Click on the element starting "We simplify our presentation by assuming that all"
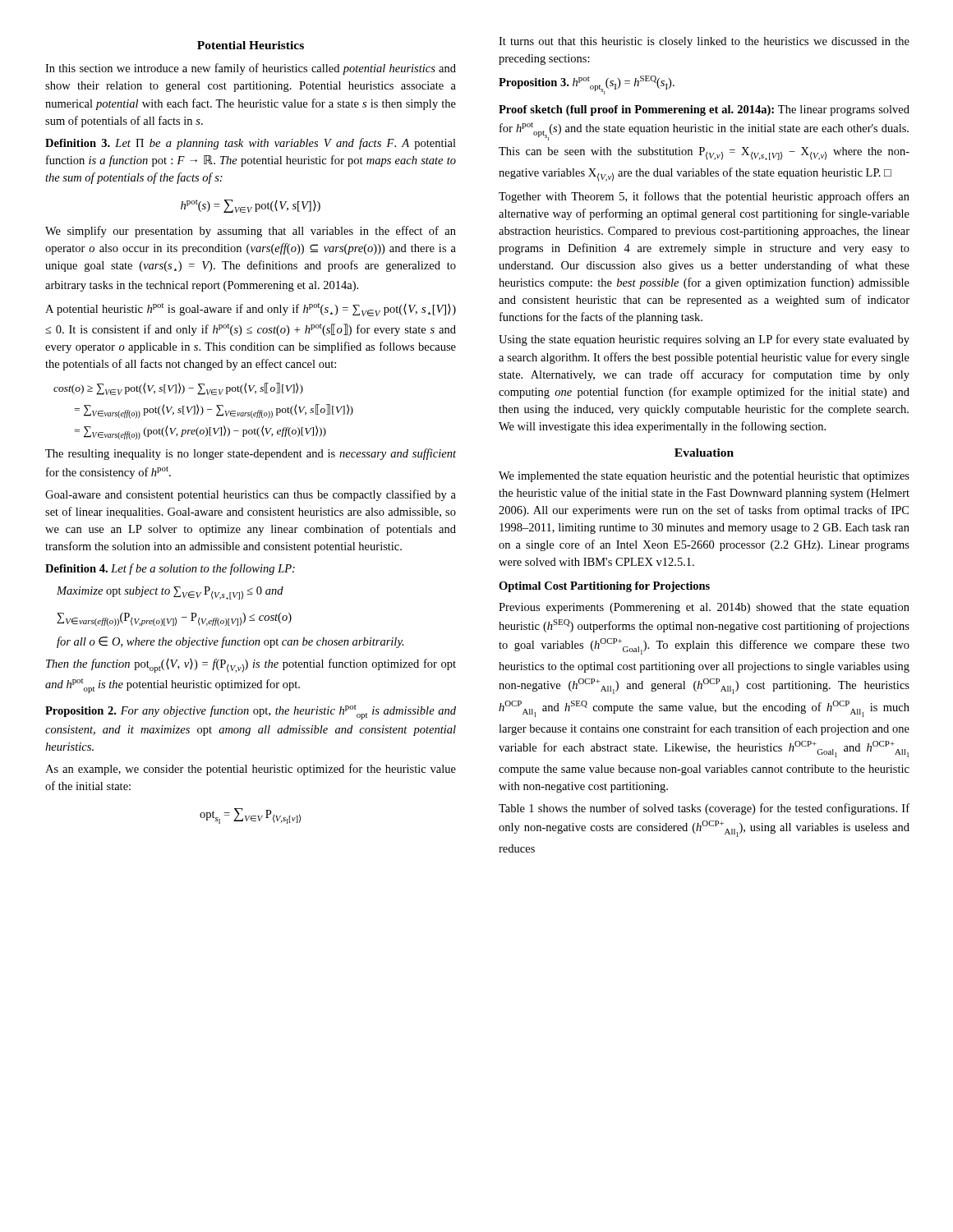 tap(251, 298)
